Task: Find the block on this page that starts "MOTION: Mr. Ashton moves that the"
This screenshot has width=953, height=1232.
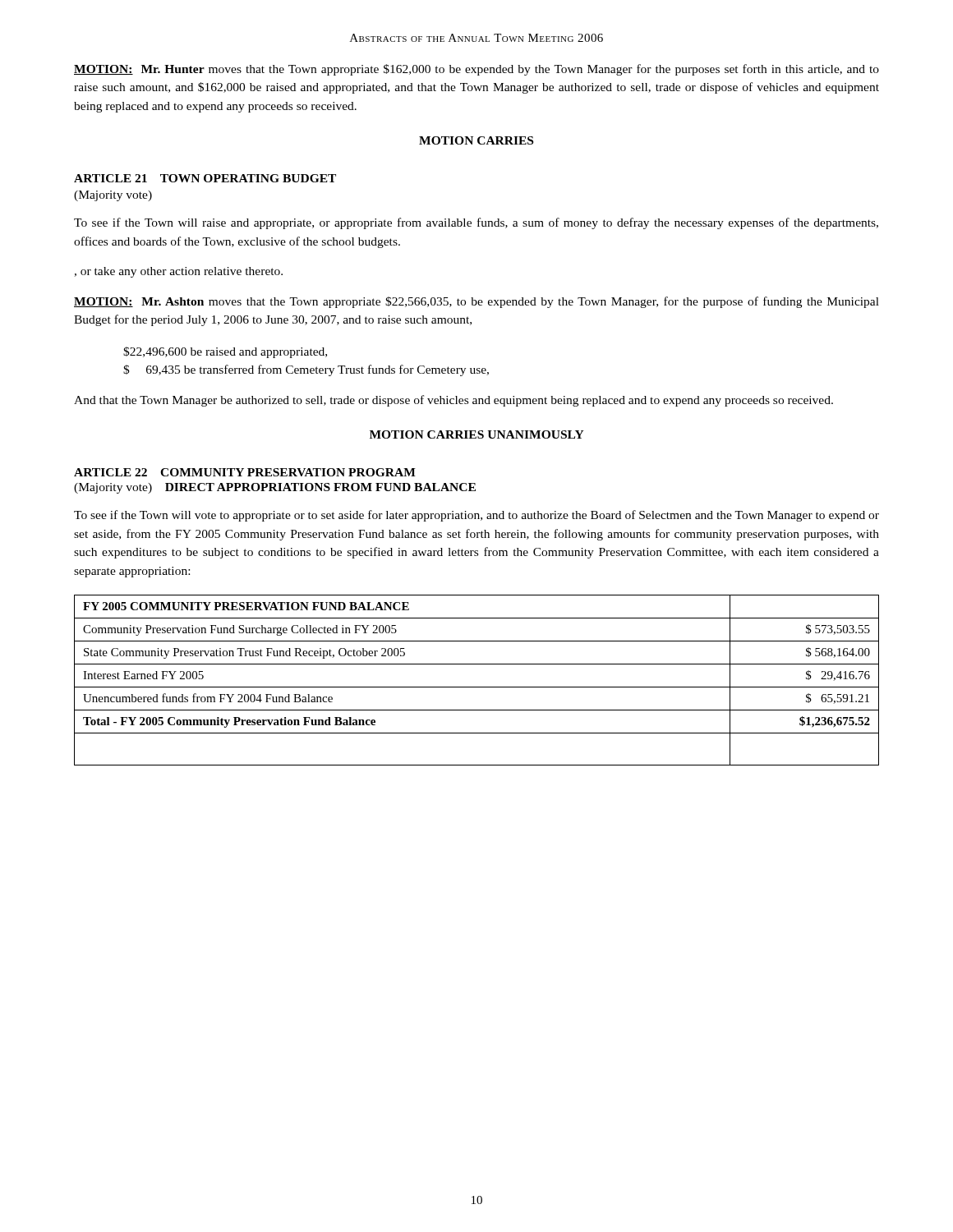Action: click(476, 310)
